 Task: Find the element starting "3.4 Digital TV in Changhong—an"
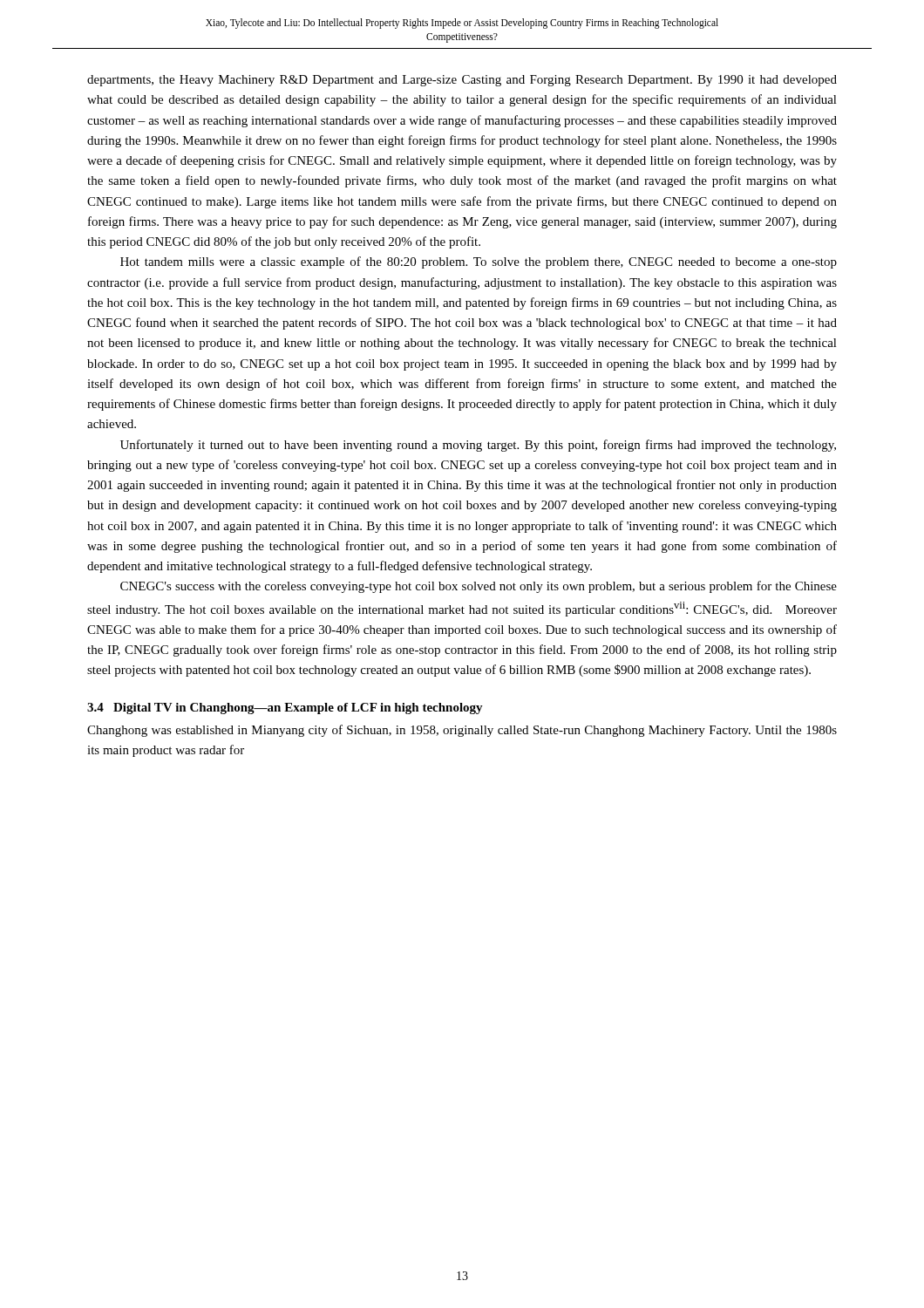tap(285, 707)
